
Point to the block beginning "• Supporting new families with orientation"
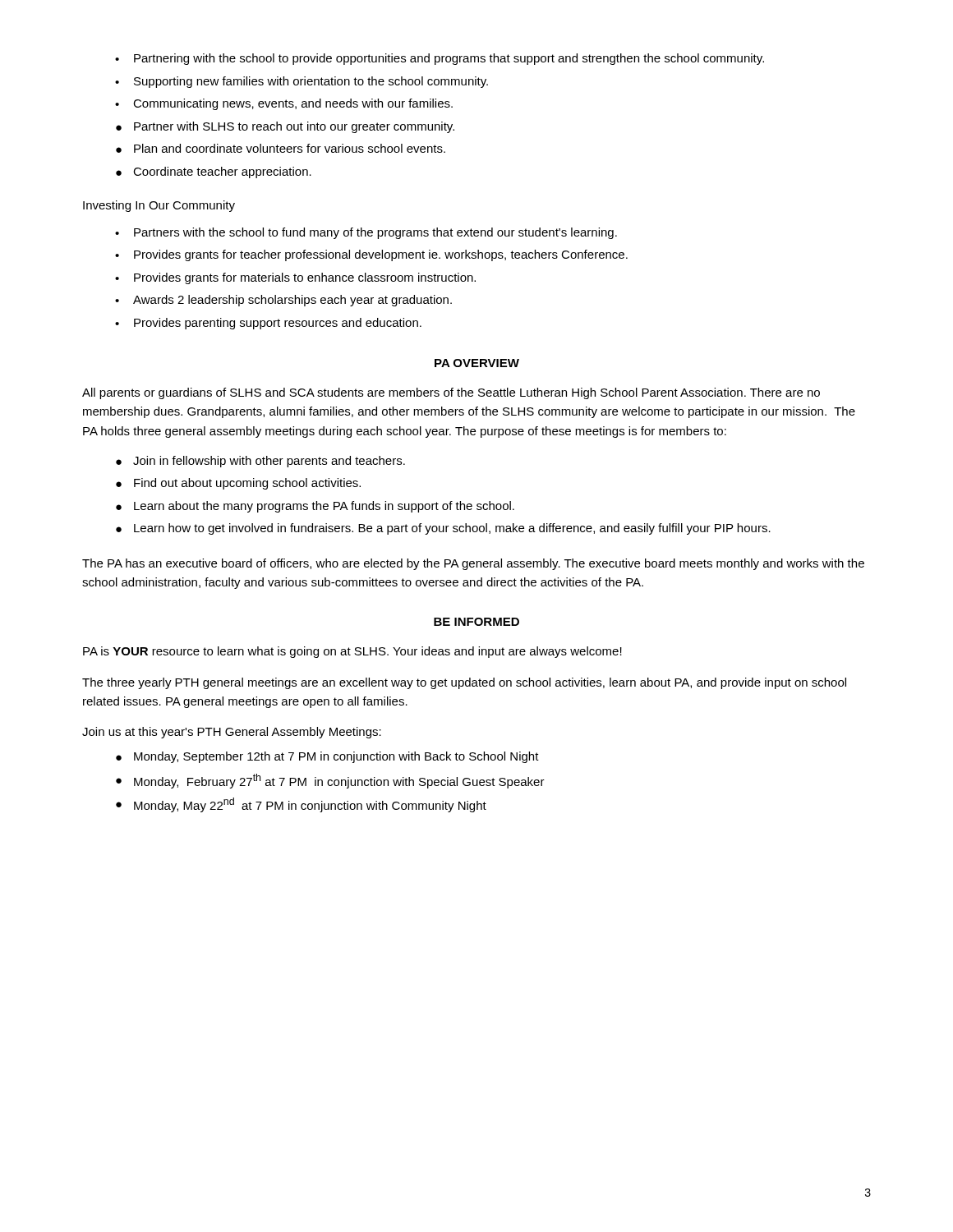493,81
